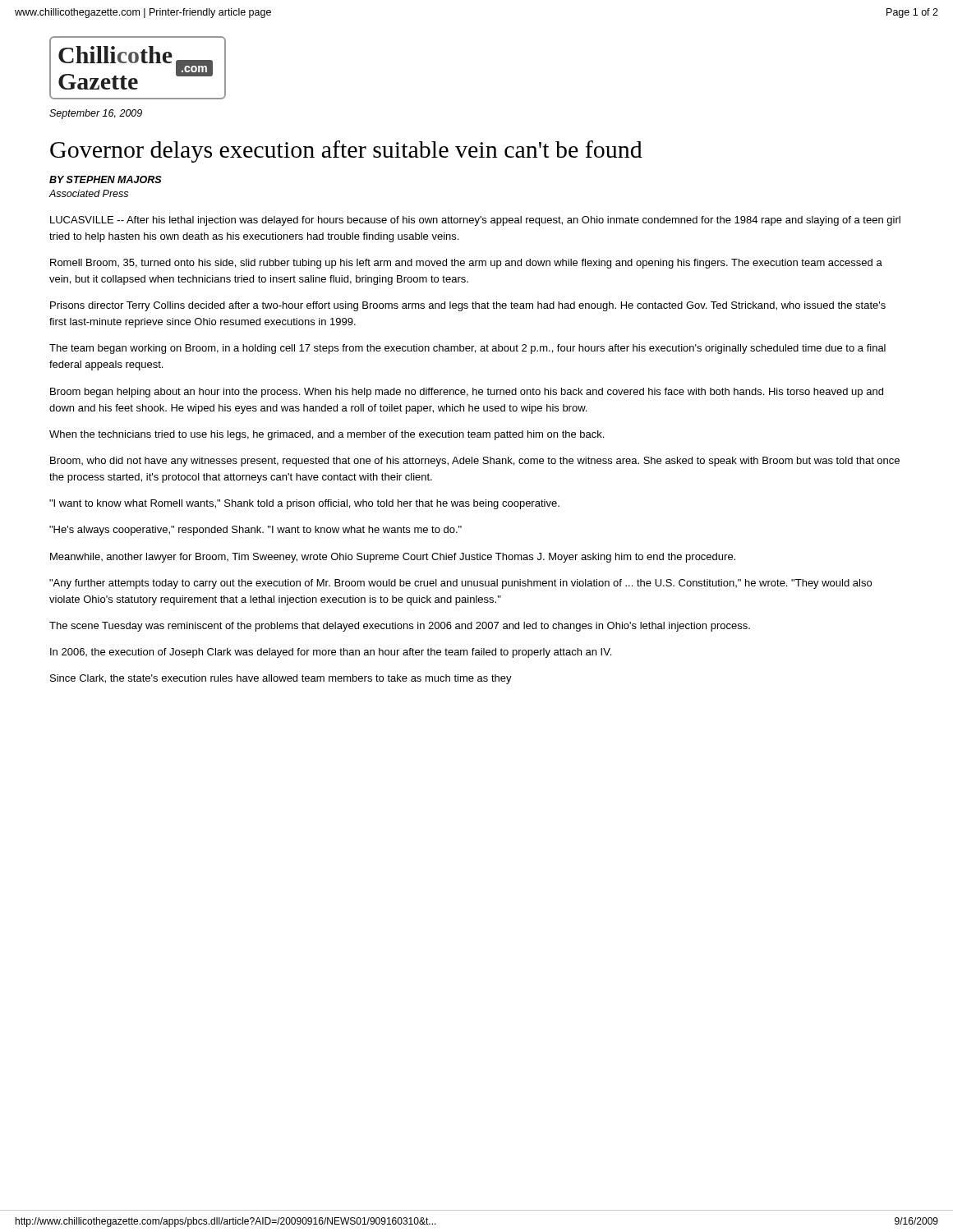The width and height of the screenshot is (953, 1232).
Task: Click on the passage starting "BY STEPHEN MAJORS Associated Press"
Action: pyautogui.click(x=105, y=187)
